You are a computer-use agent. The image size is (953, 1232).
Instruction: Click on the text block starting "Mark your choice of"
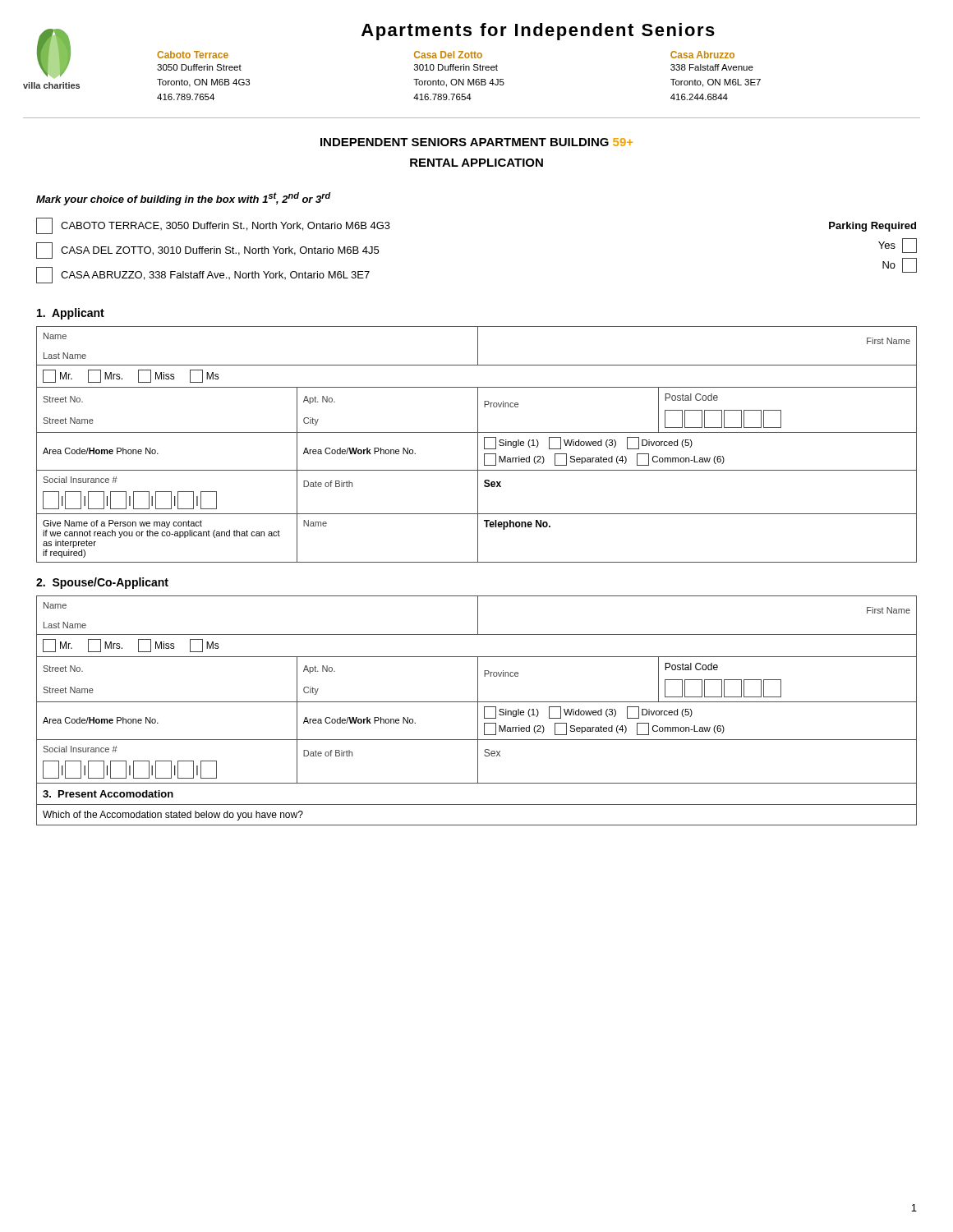tap(183, 198)
